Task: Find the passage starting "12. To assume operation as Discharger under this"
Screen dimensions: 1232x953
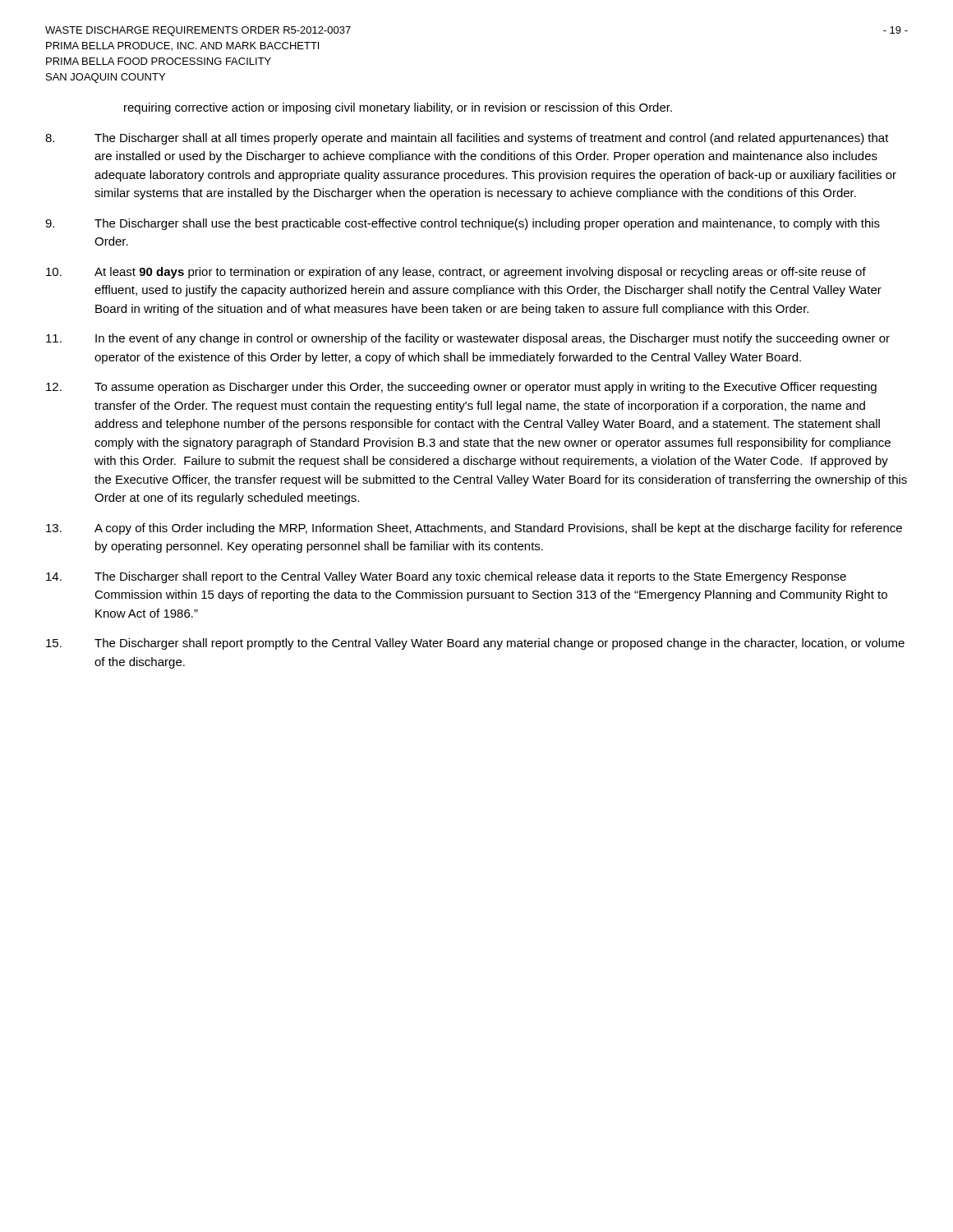Action: tap(476, 443)
